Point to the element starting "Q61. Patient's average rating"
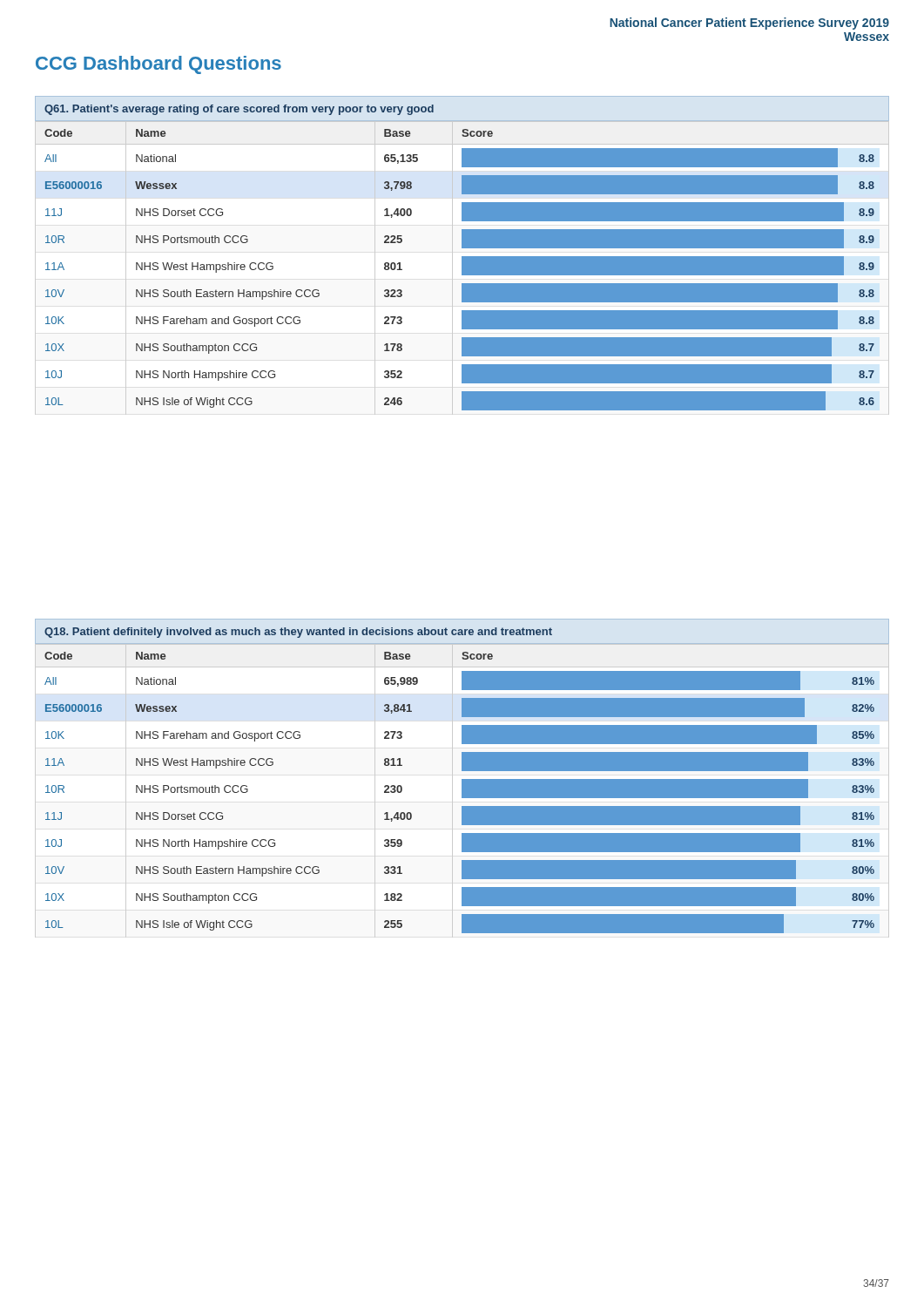The image size is (924, 1307). (462, 255)
